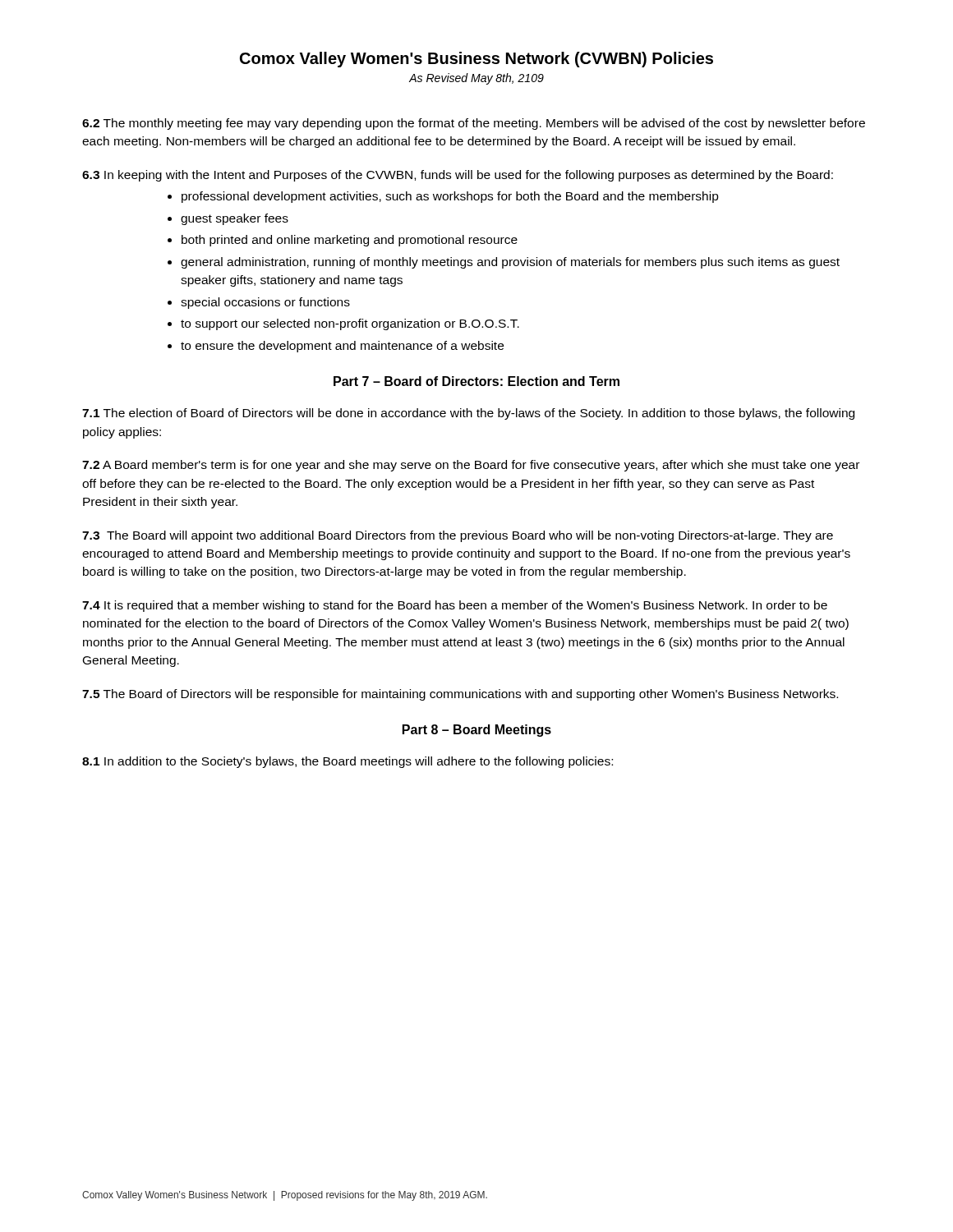Click on the list item that reads "general administration, running of monthly"
The height and width of the screenshot is (1232, 953).
click(x=510, y=271)
